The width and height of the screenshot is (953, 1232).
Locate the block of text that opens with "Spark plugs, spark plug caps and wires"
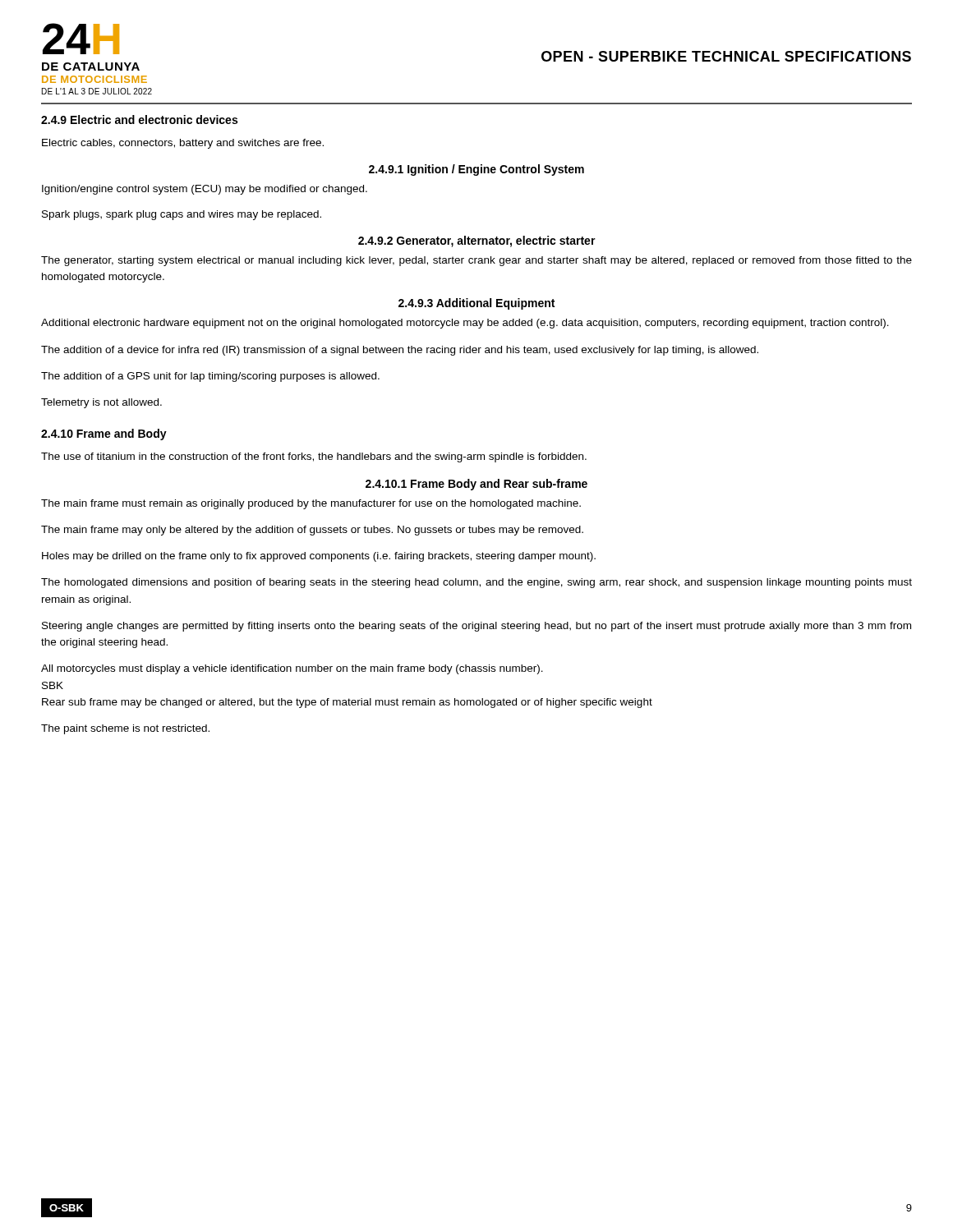[182, 214]
